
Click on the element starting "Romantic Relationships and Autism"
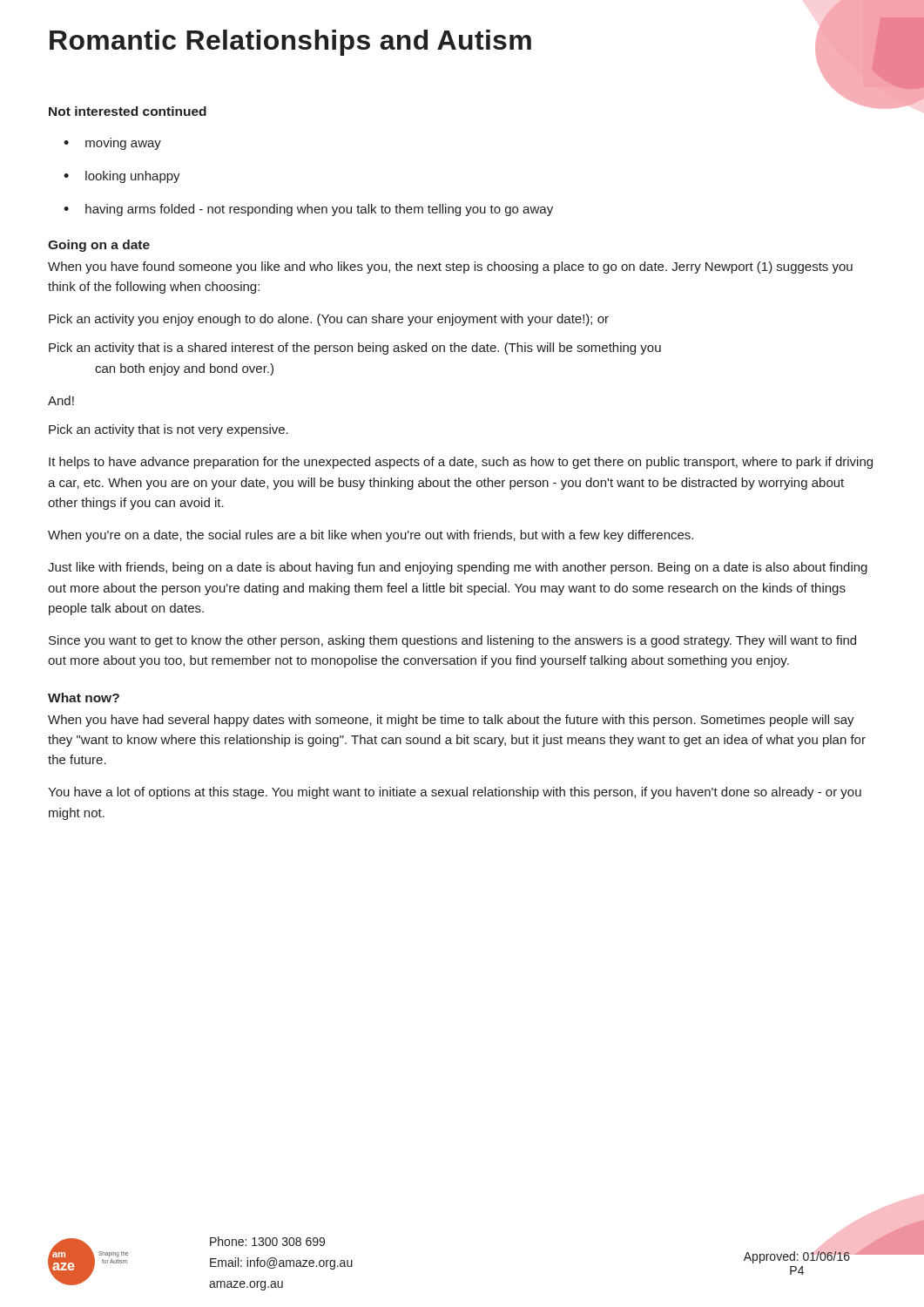click(x=462, y=41)
